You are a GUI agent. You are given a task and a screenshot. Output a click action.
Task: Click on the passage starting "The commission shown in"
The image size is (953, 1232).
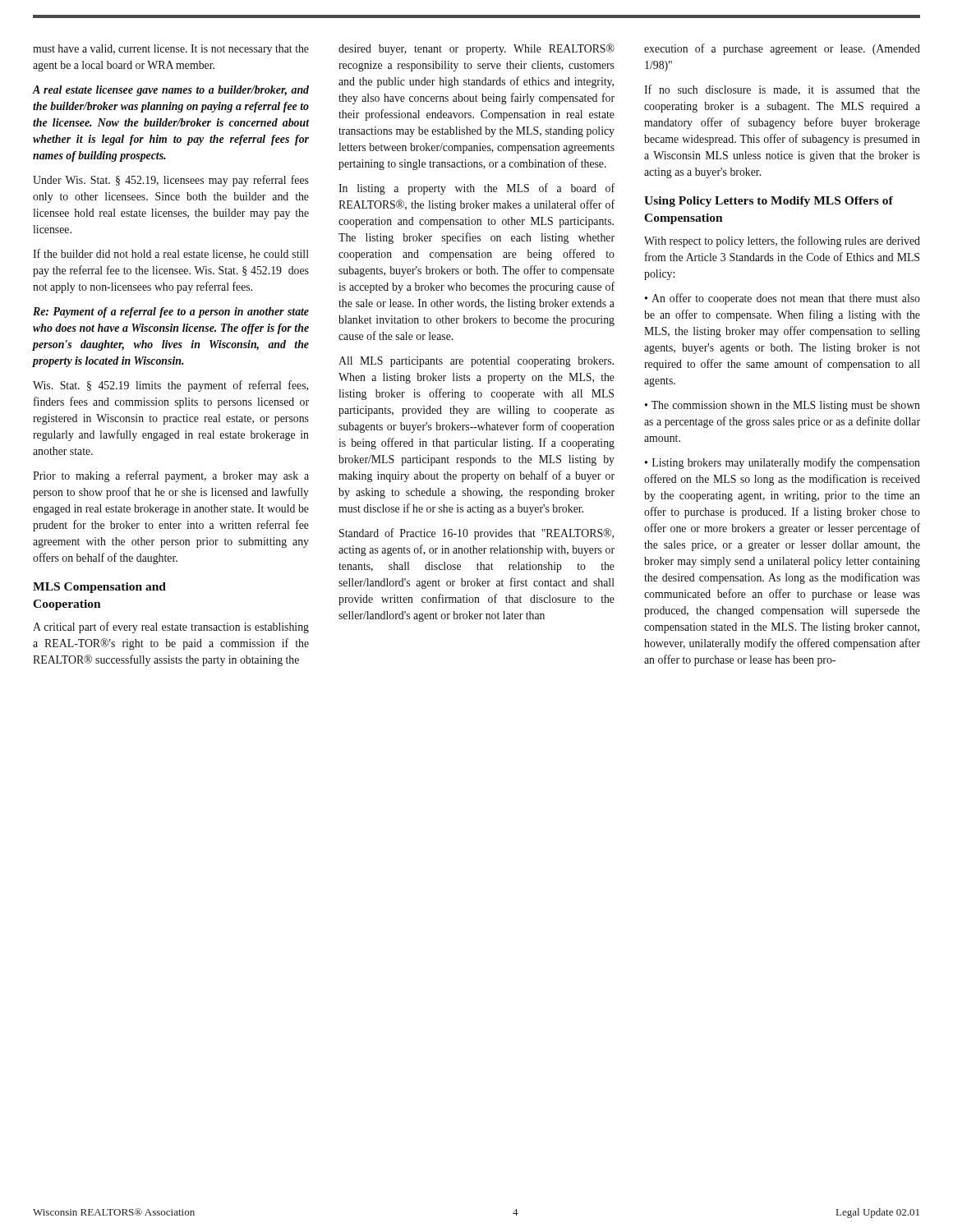click(782, 422)
